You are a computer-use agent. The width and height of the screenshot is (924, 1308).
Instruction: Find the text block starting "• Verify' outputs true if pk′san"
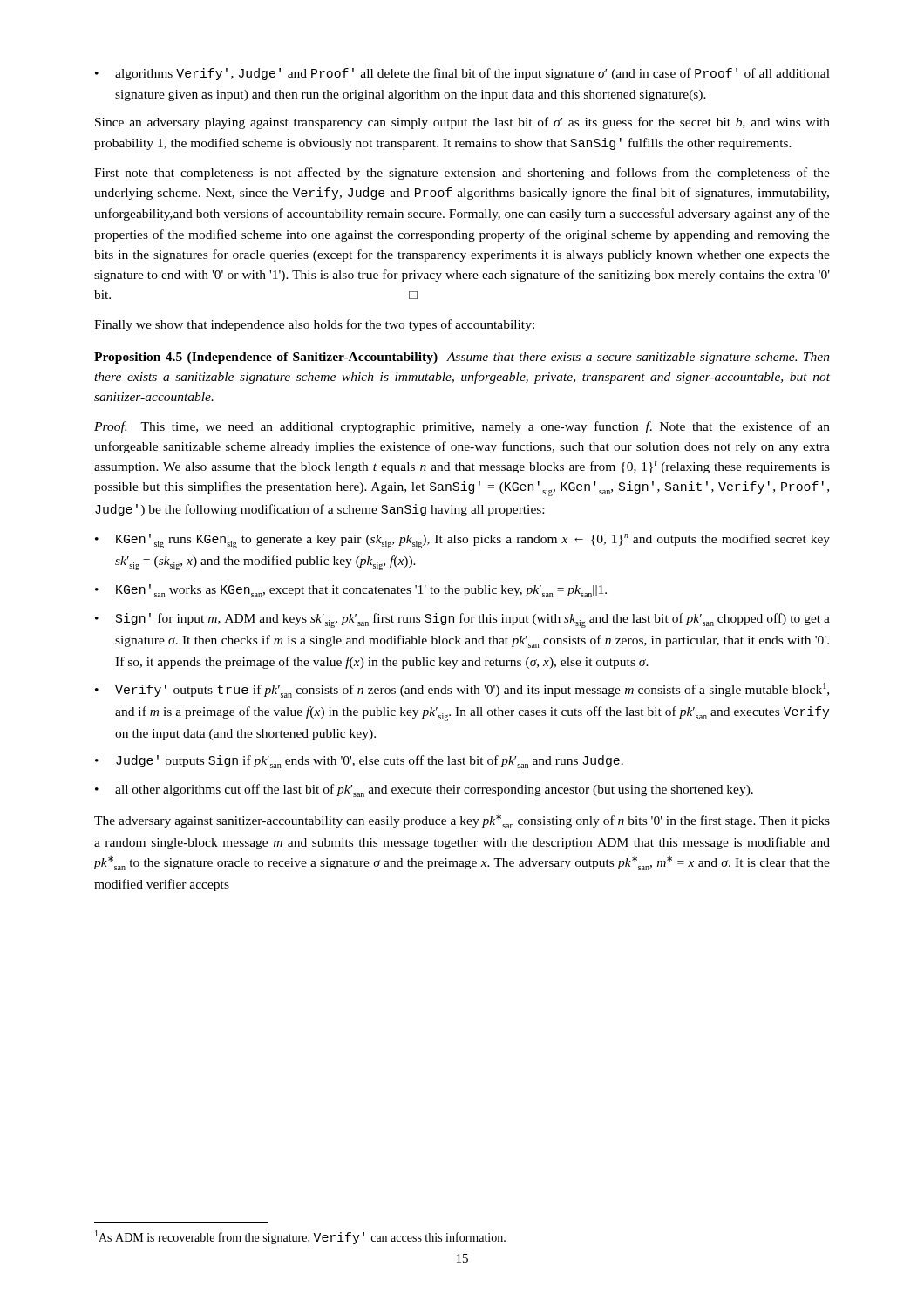462,711
